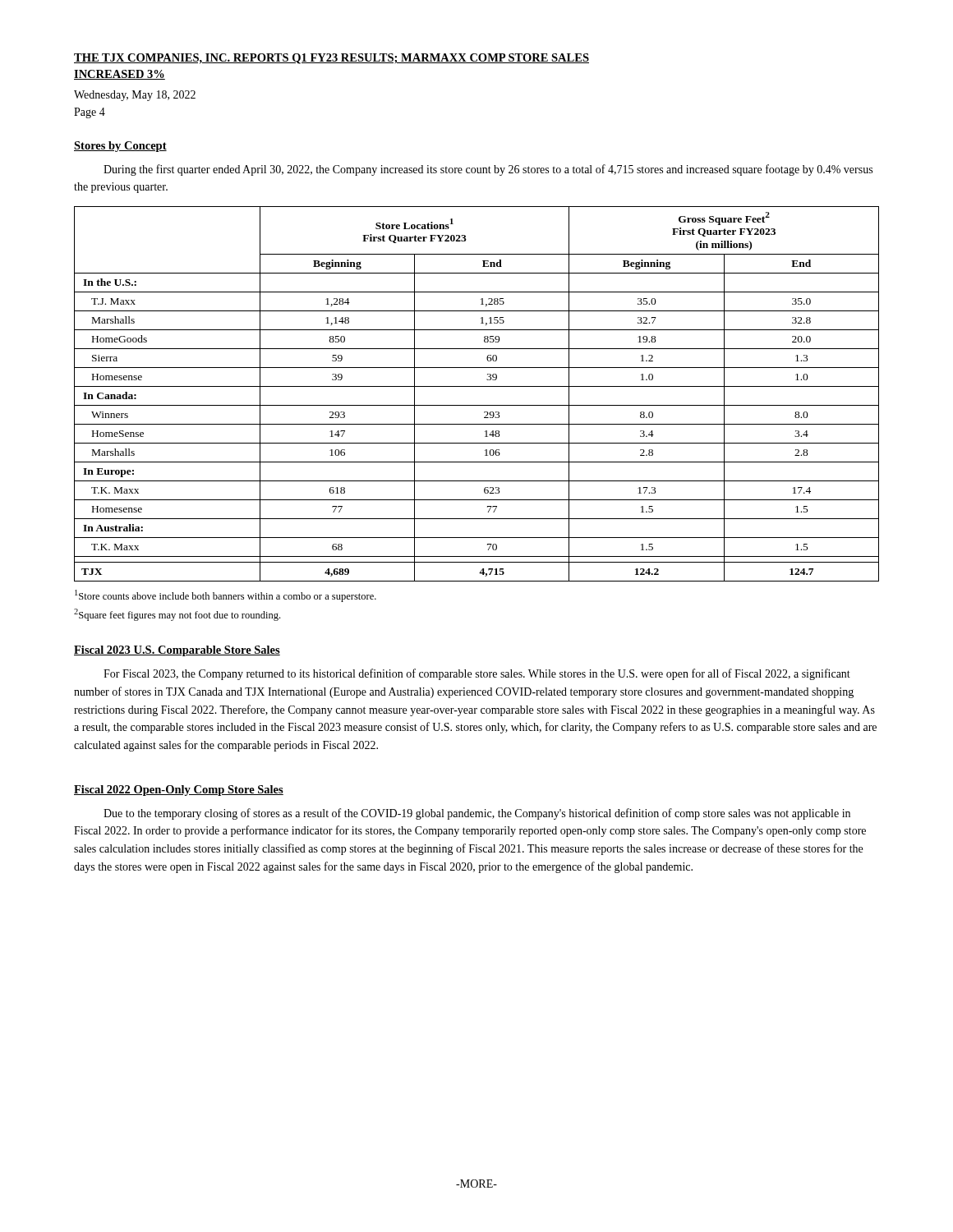
Task: Point to the block starting "Fiscal 2023 U.S. Comparable Store Sales"
Action: [x=177, y=650]
